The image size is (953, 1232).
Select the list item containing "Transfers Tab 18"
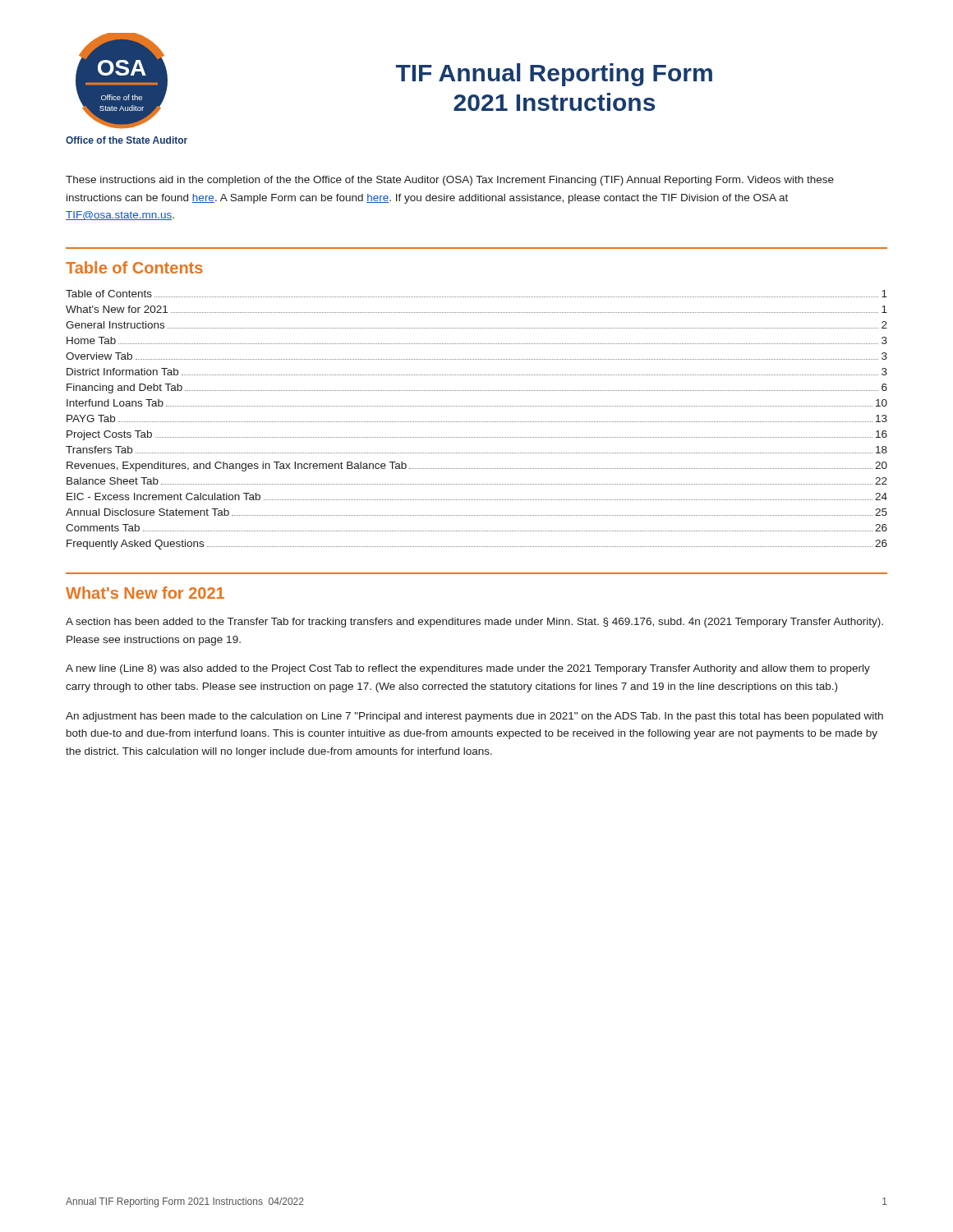(476, 449)
